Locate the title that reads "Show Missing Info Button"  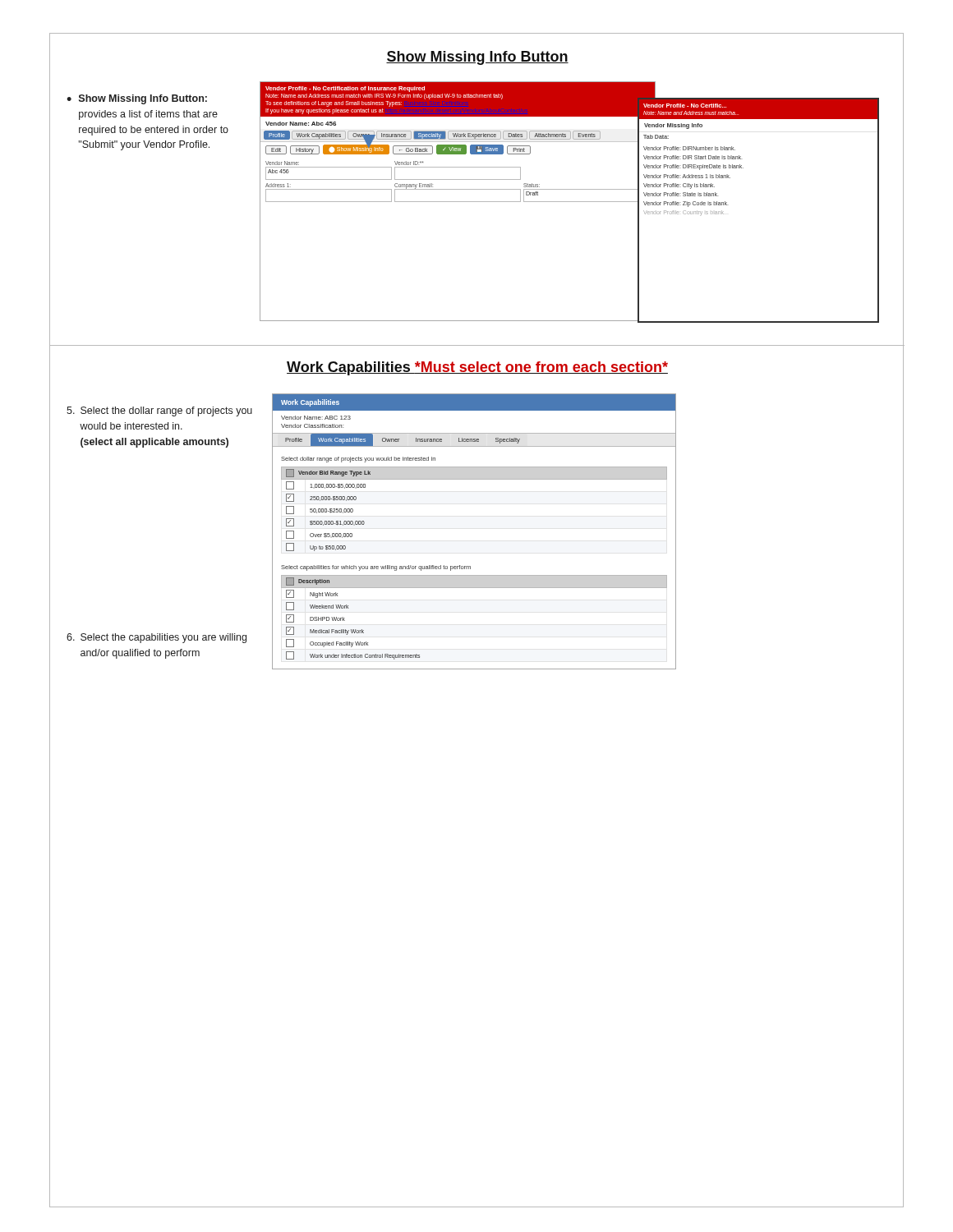[477, 57]
